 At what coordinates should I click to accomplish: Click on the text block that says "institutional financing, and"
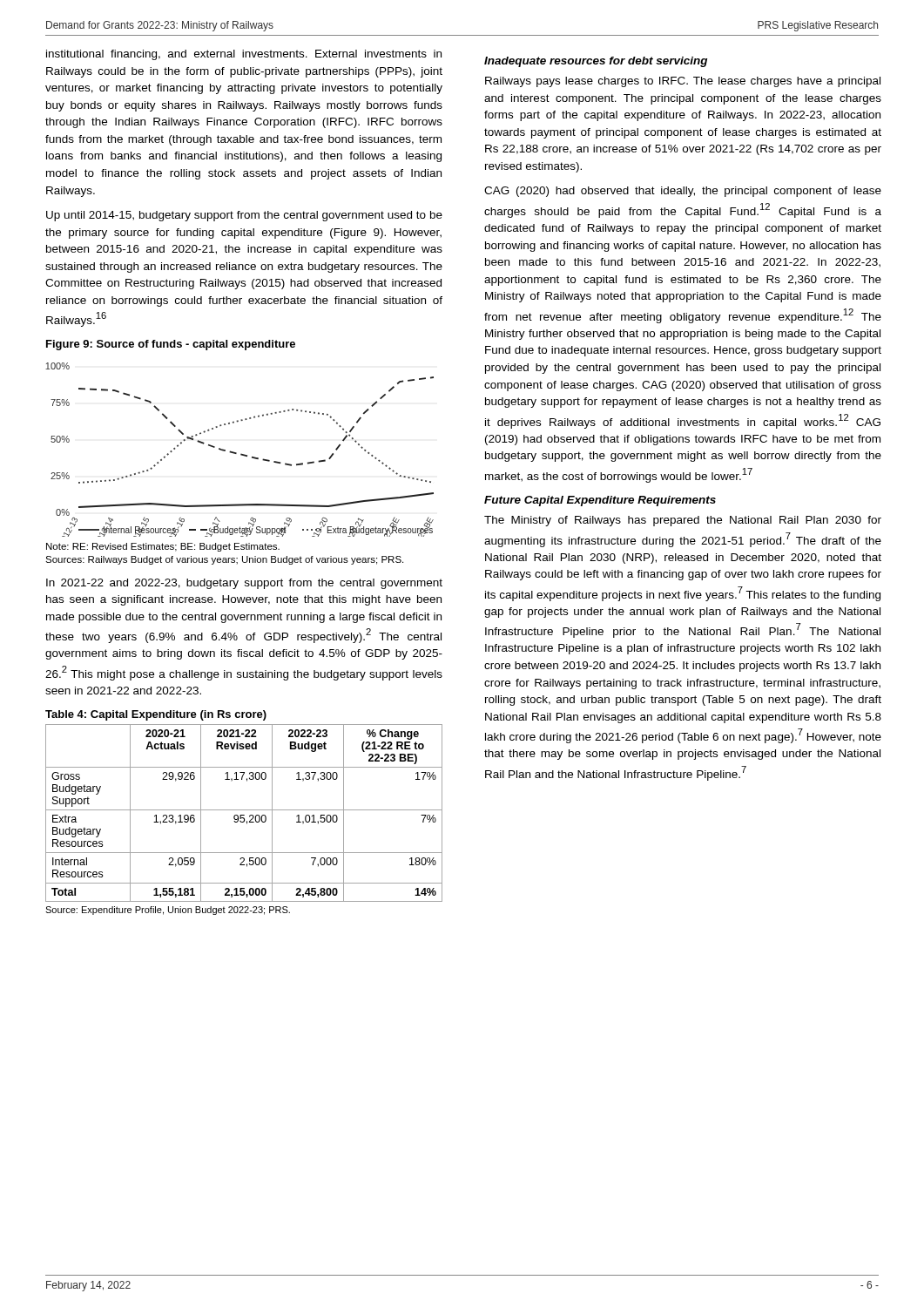coord(244,122)
